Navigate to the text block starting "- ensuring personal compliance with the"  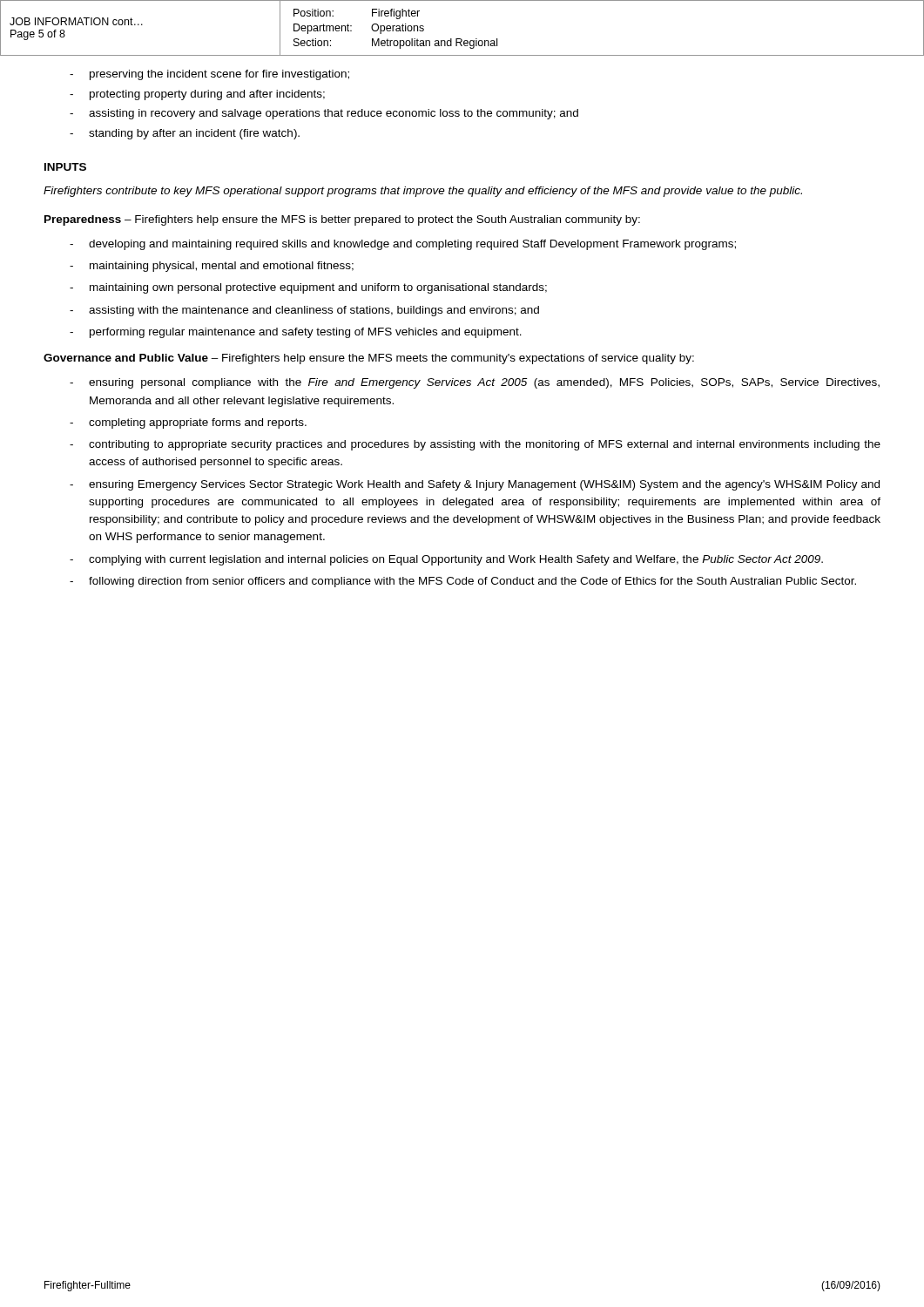click(475, 392)
